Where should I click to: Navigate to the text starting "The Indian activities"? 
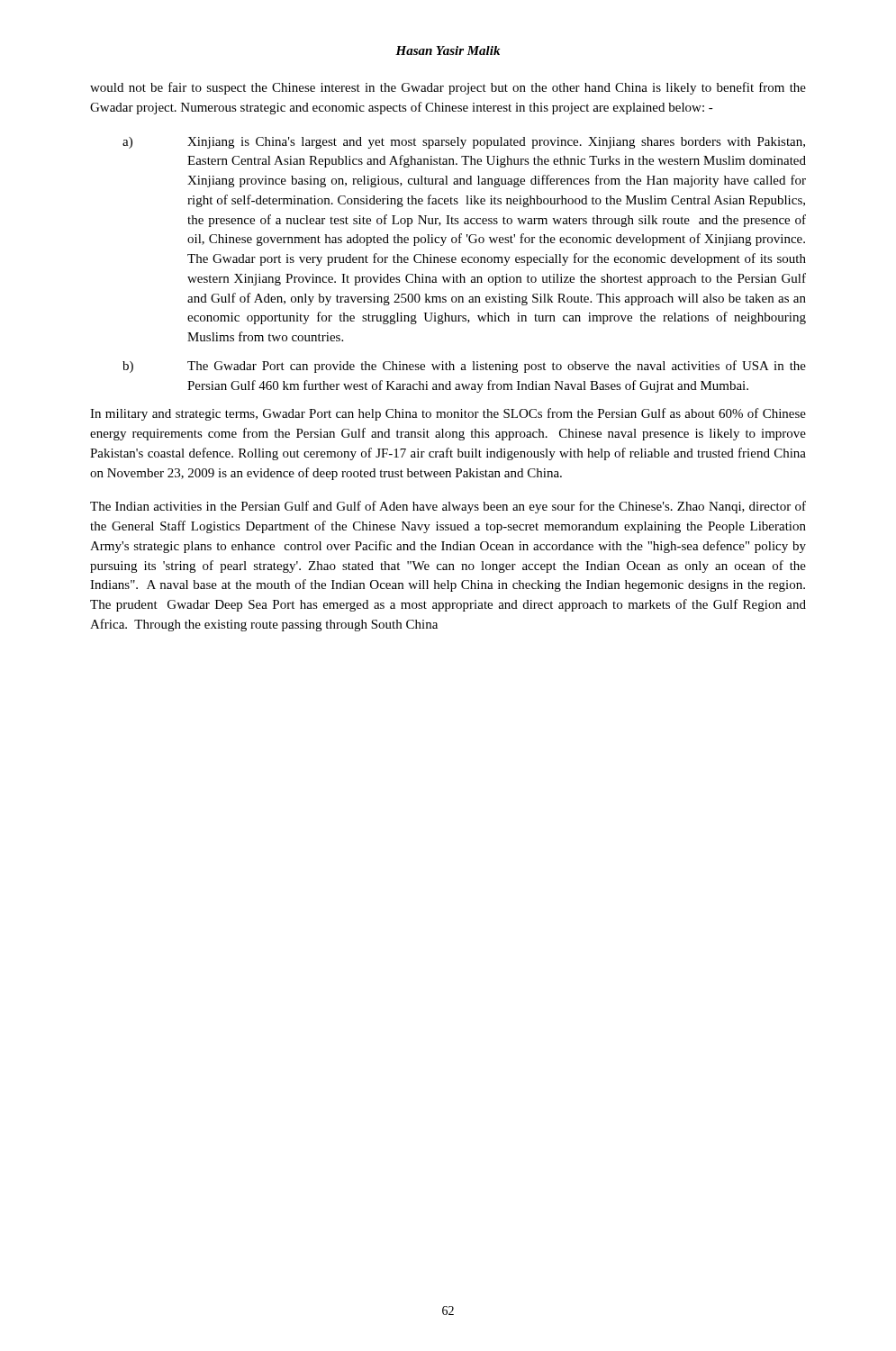pos(448,565)
